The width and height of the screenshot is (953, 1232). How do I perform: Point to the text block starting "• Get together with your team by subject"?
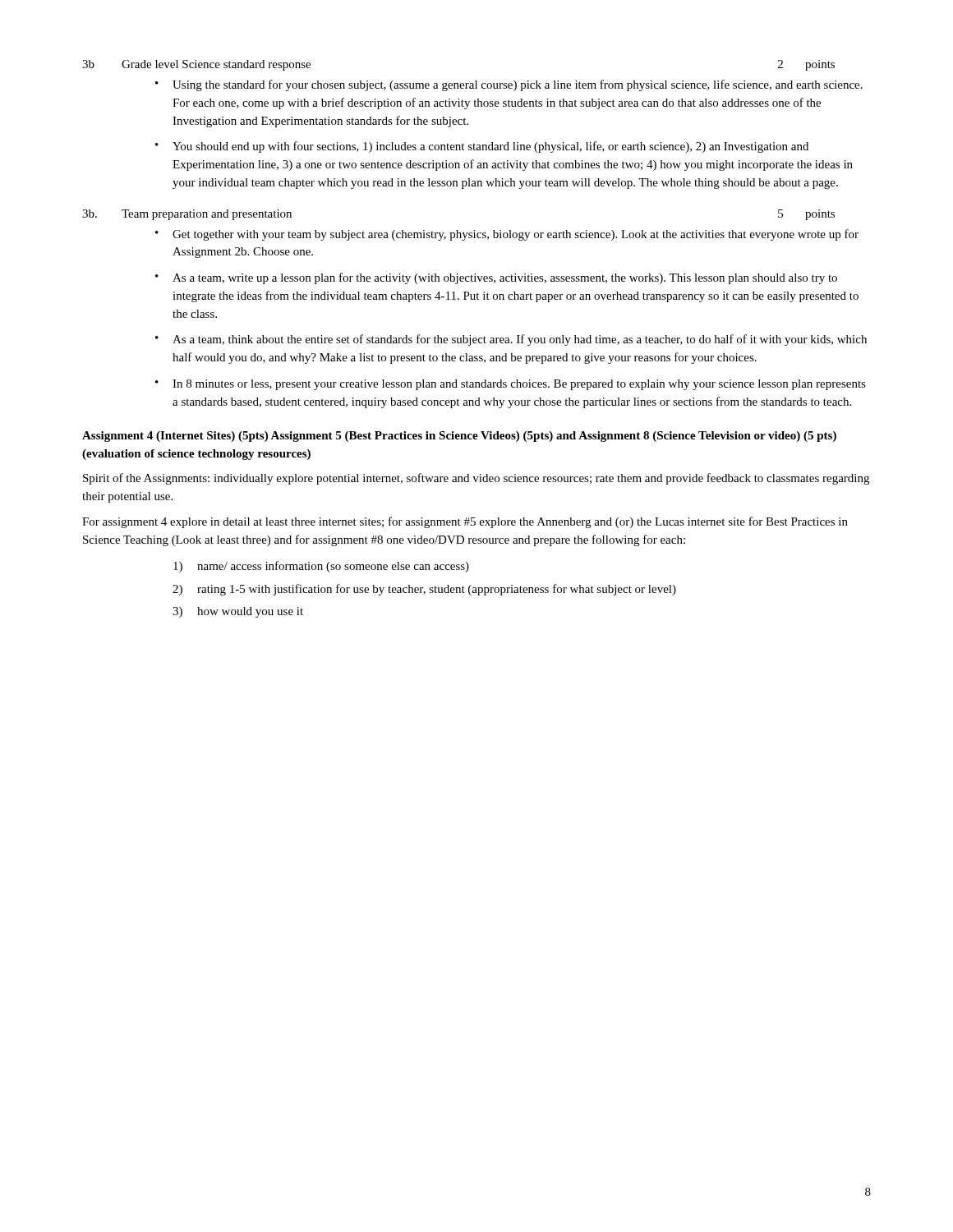pyautogui.click(x=513, y=243)
